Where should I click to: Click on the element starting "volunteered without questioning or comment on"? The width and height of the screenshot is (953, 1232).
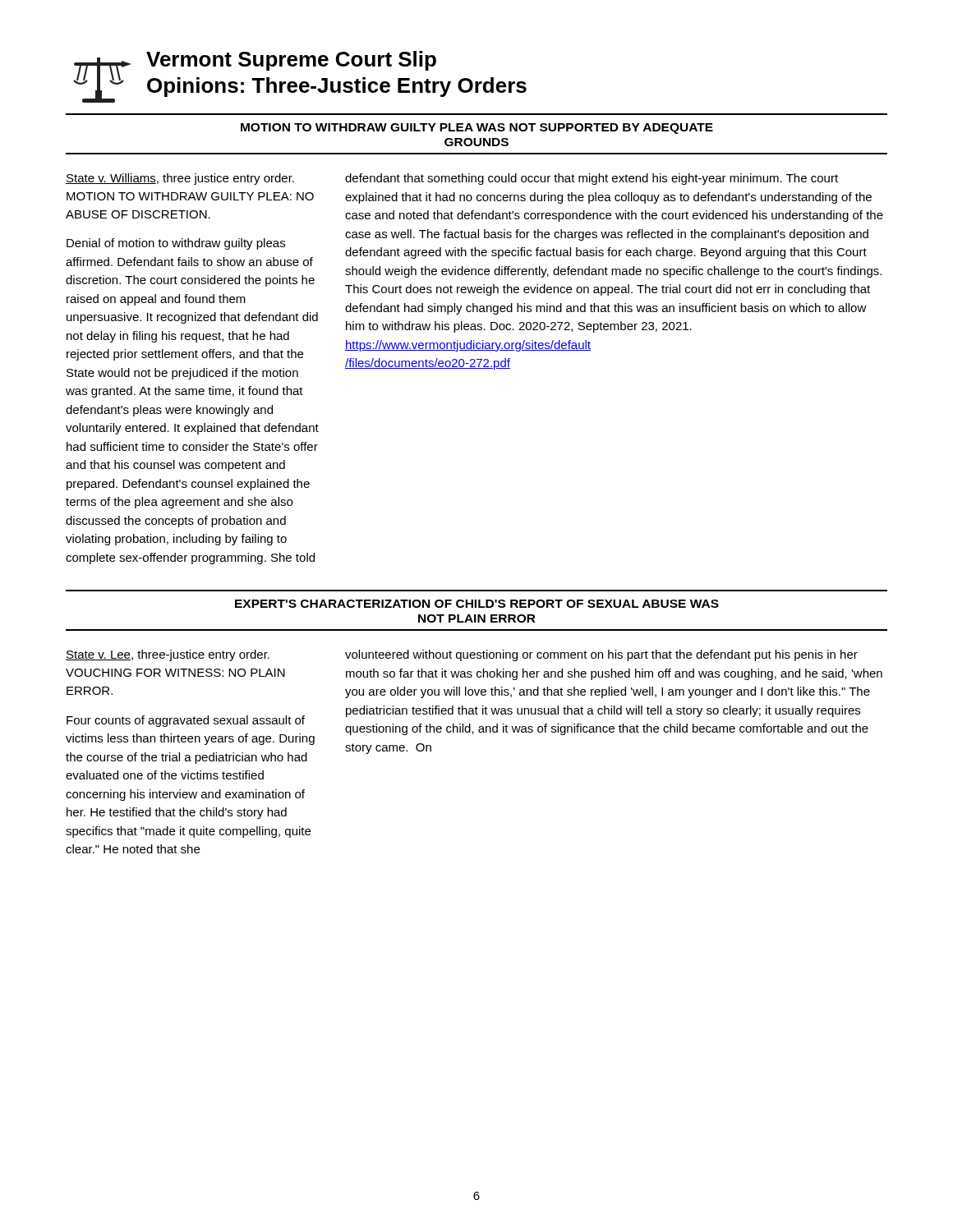coord(614,701)
